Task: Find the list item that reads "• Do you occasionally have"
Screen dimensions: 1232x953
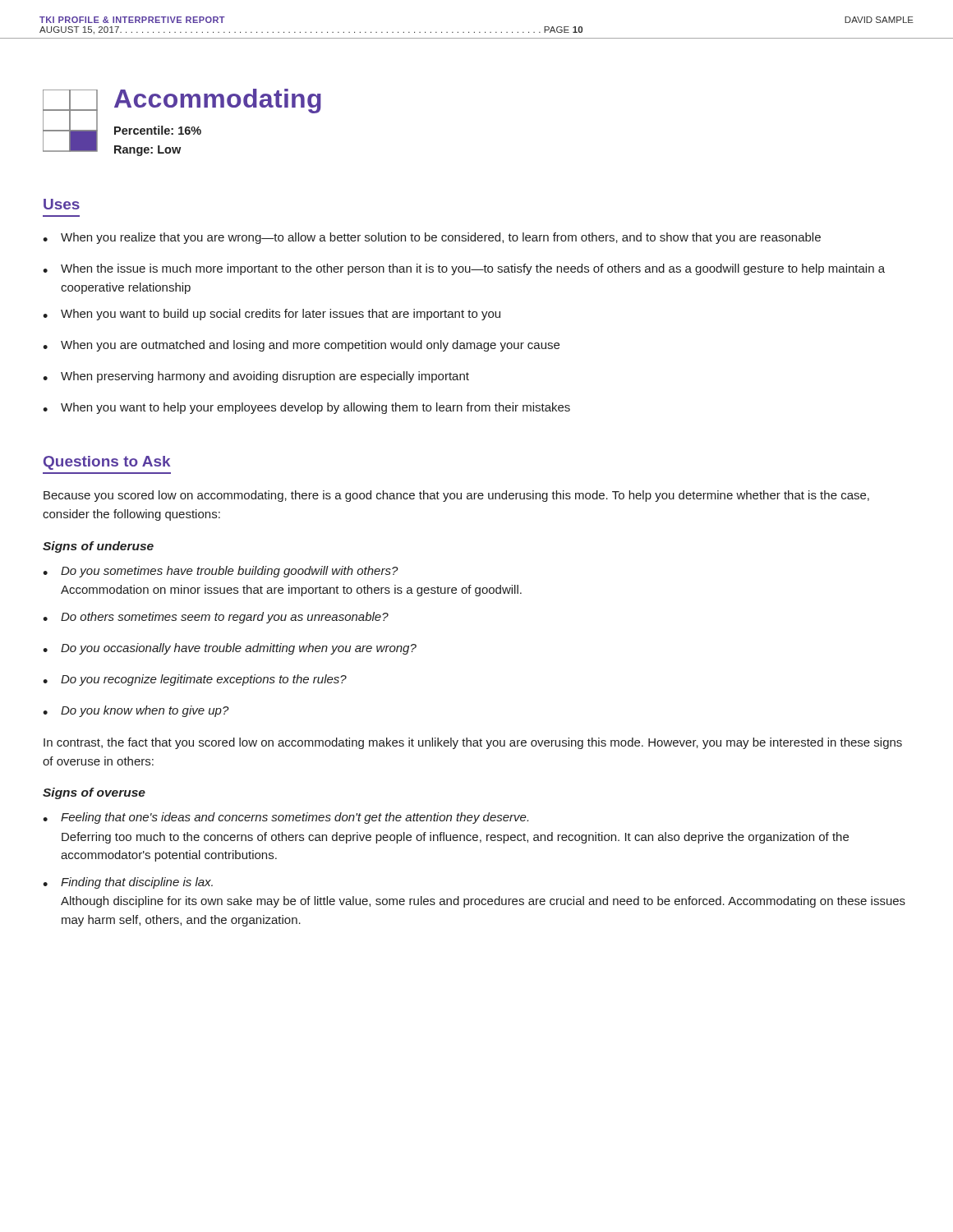Action: click(230, 649)
